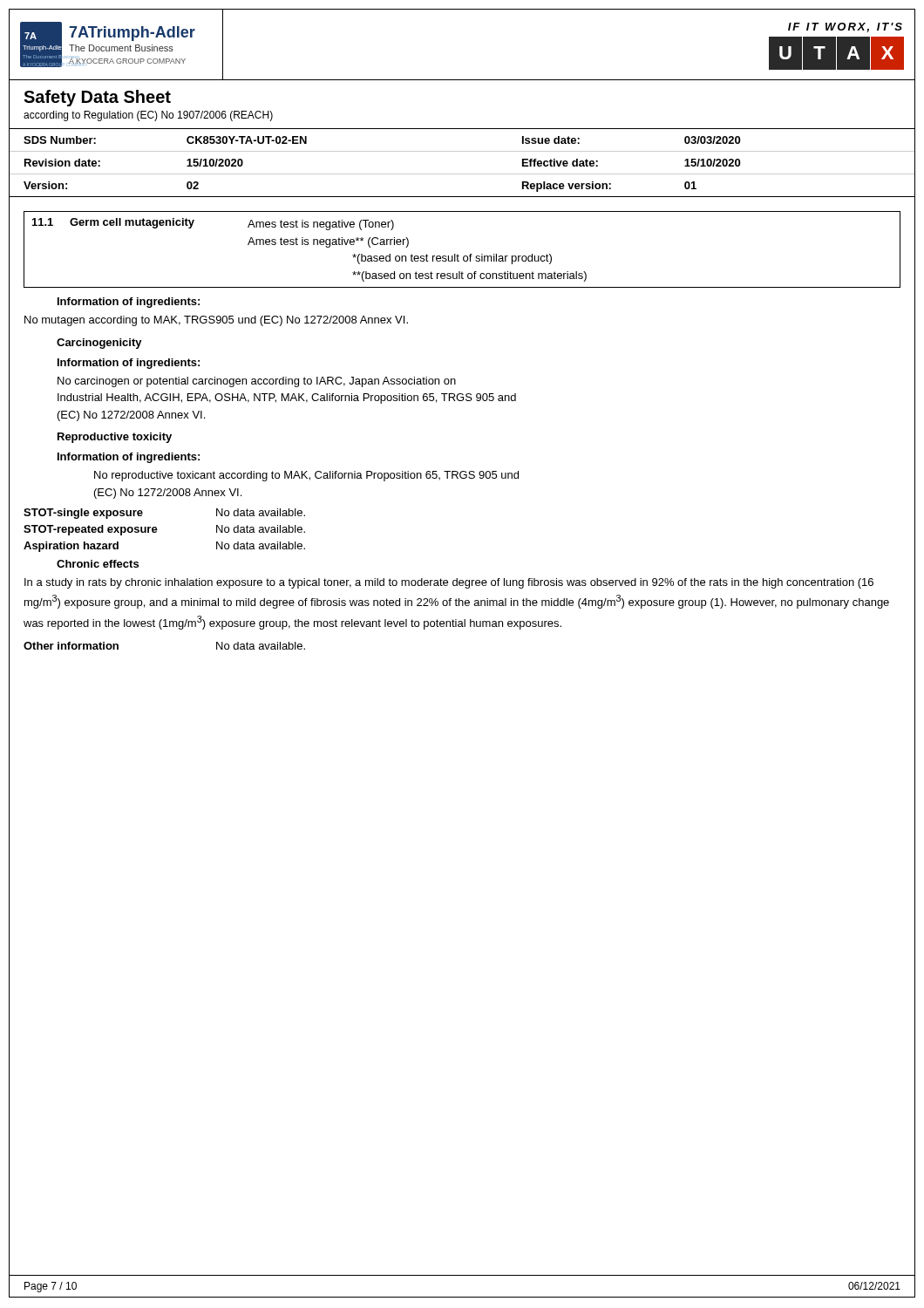Click the passage that begins "No mutagen according to"
Image resolution: width=924 pixels, height=1308 pixels.
pyautogui.click(x=216, y=320)
